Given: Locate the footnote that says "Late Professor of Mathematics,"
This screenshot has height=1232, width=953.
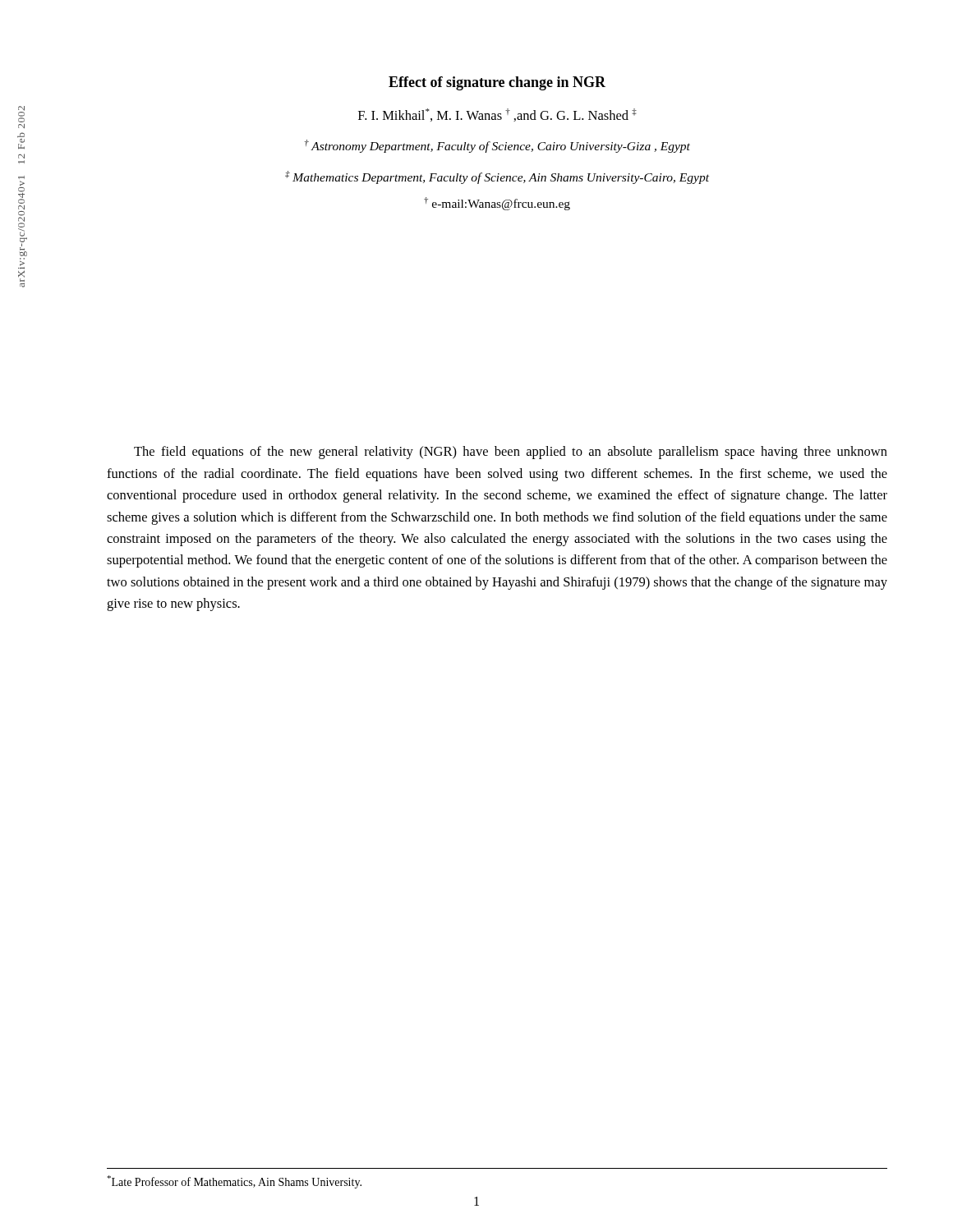Looking at the screenshot, I should (x=235, y=1181).
